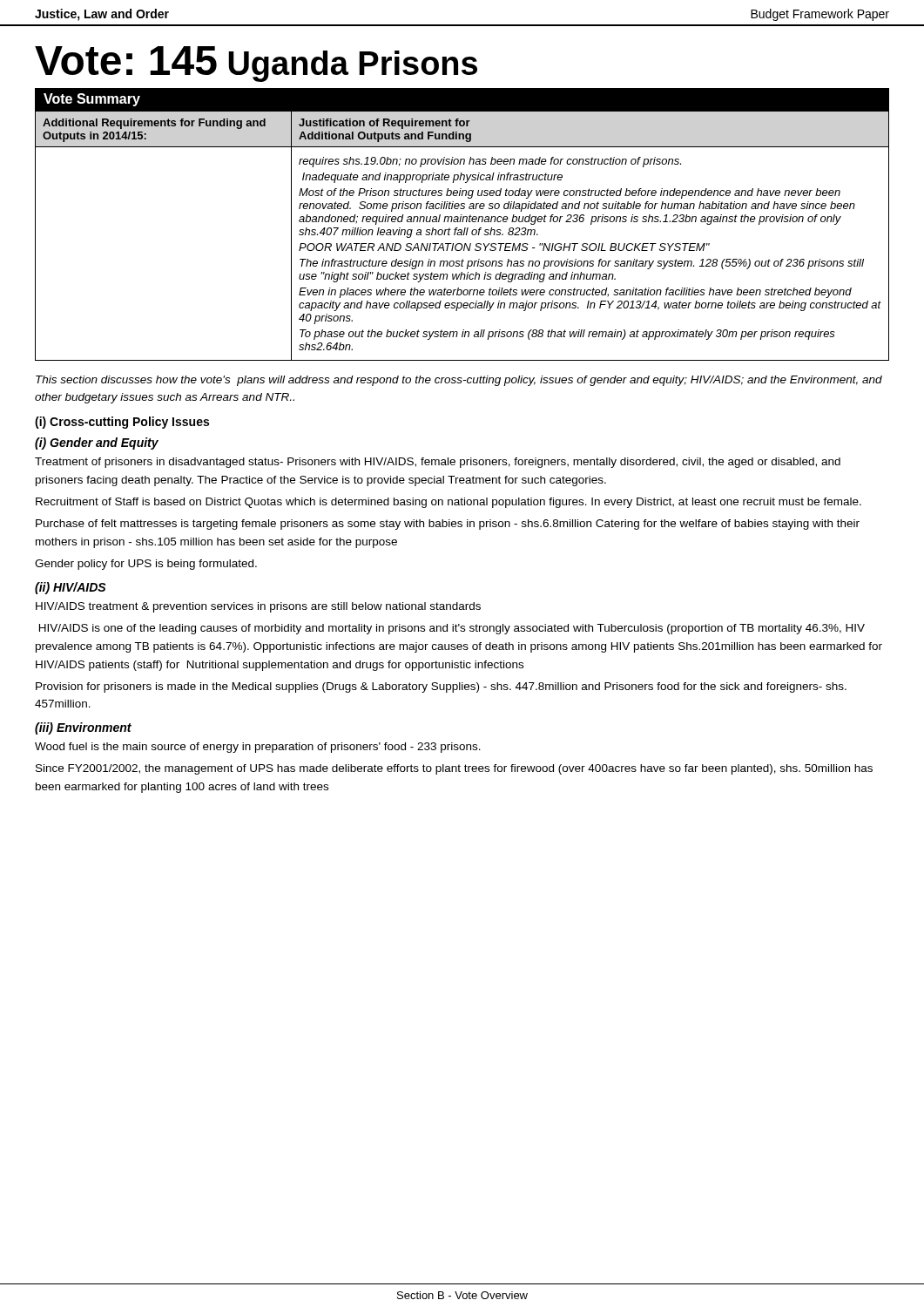Find the text block with the text "Wood fuel is the main"

click(x=258, y=747)
